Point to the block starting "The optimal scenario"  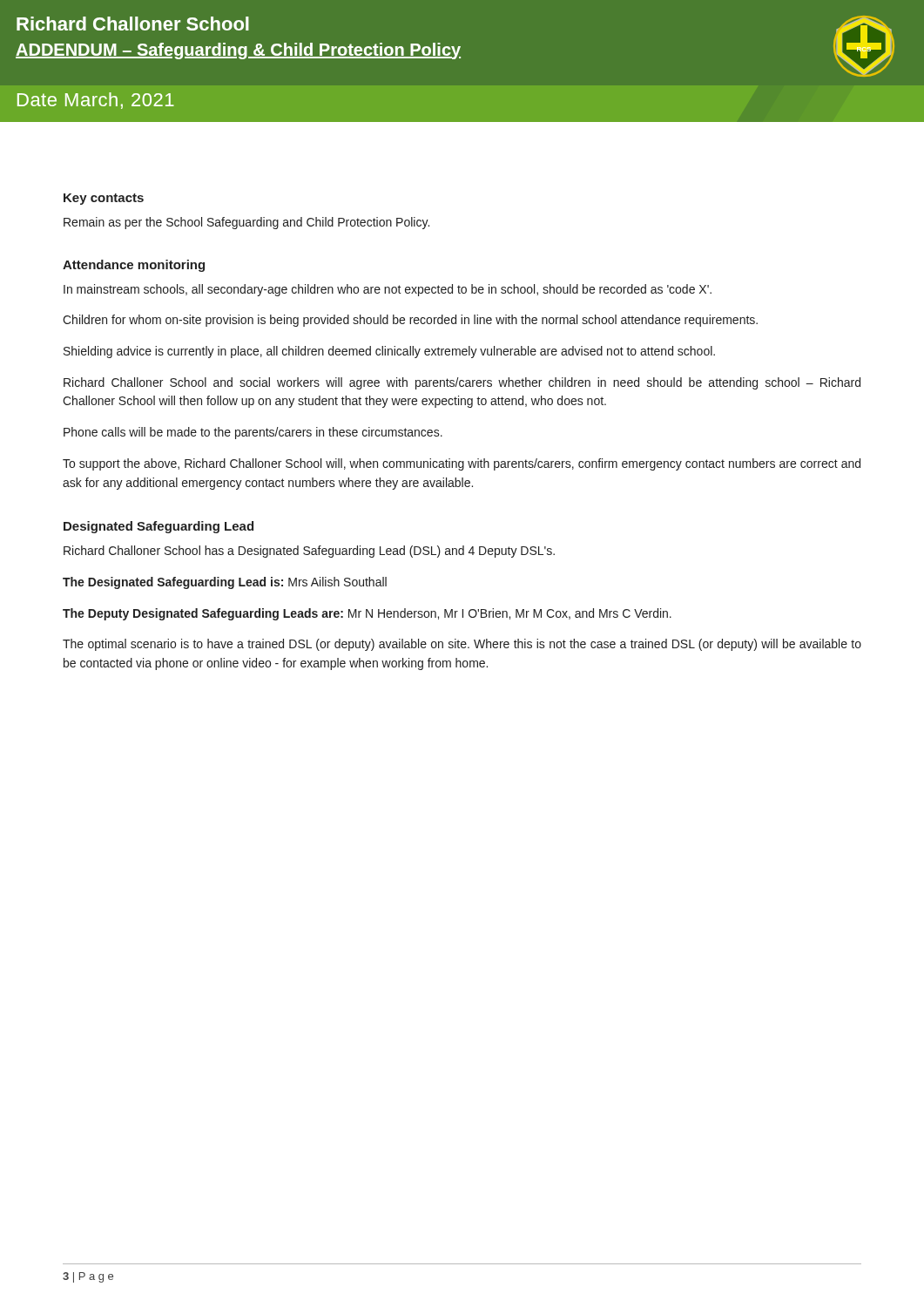pyautogui.click(x=462, y=654)
